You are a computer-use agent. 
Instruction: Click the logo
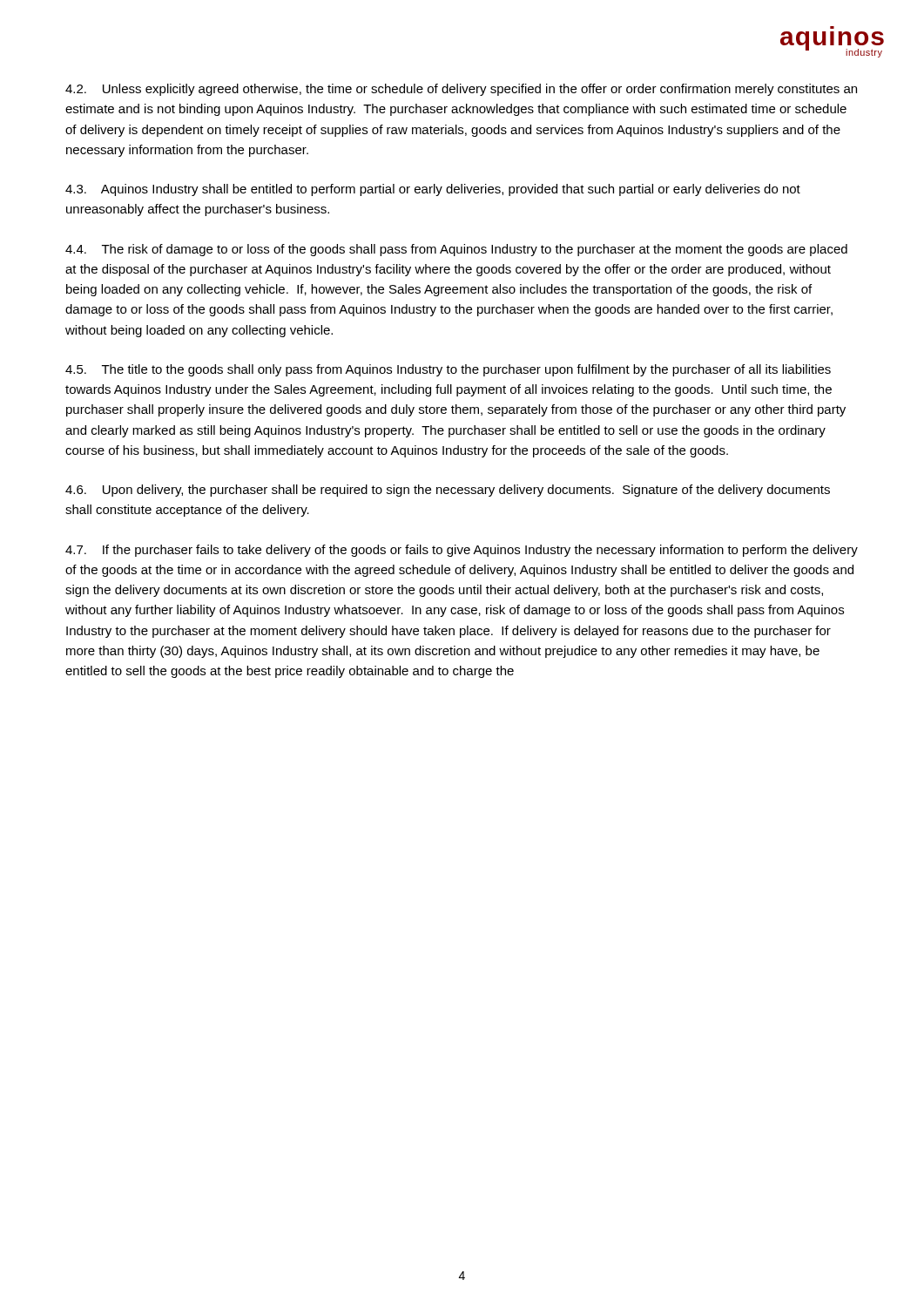tap(836, 37)
